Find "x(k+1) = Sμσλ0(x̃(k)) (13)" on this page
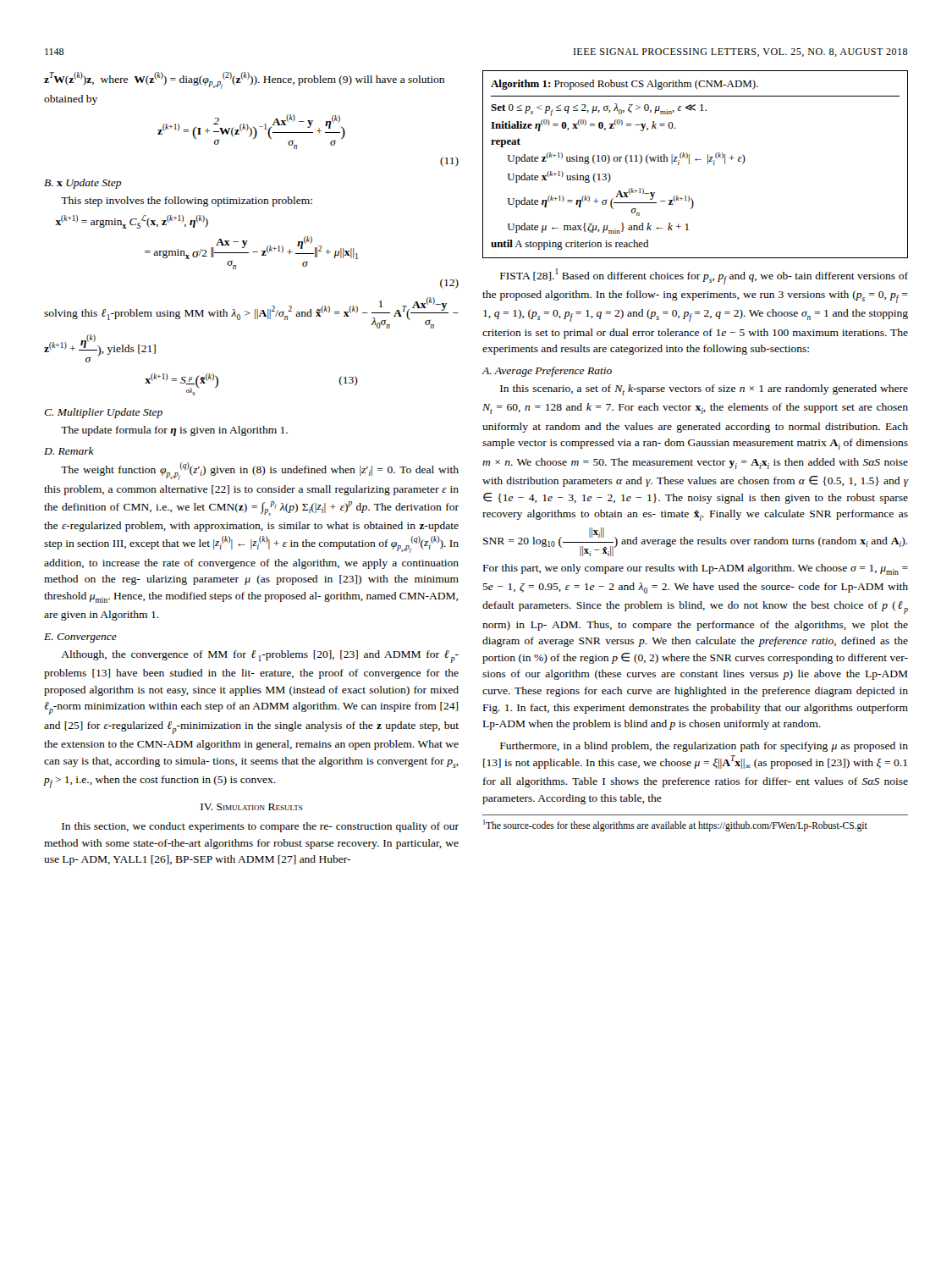The height and width of the screenshot is (1270, 952). point(197,384)
